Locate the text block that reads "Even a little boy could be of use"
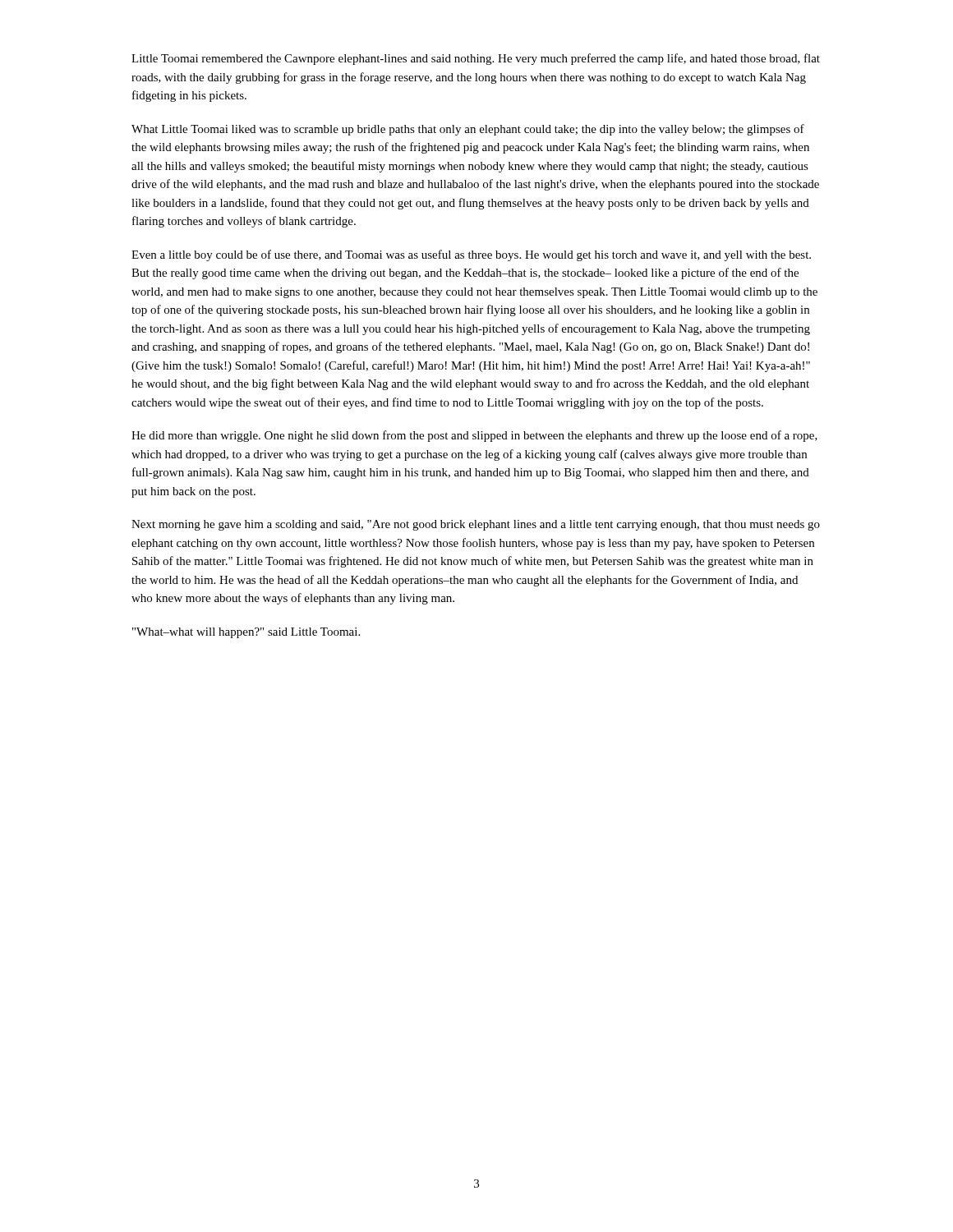The height and width of the screenshot is (1232, 953). point(475,328)
